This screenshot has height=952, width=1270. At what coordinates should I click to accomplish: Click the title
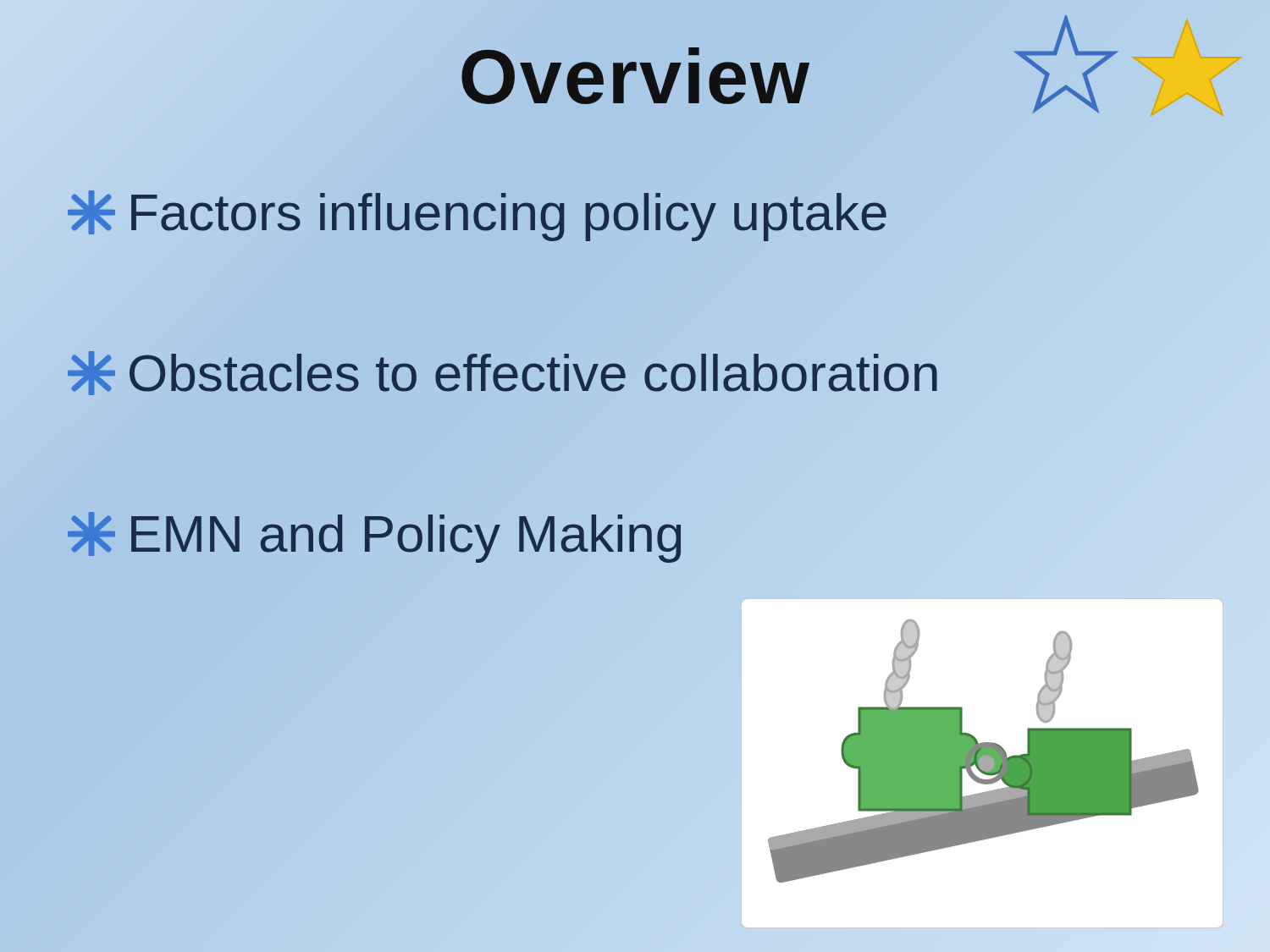[x=635, y=77]
